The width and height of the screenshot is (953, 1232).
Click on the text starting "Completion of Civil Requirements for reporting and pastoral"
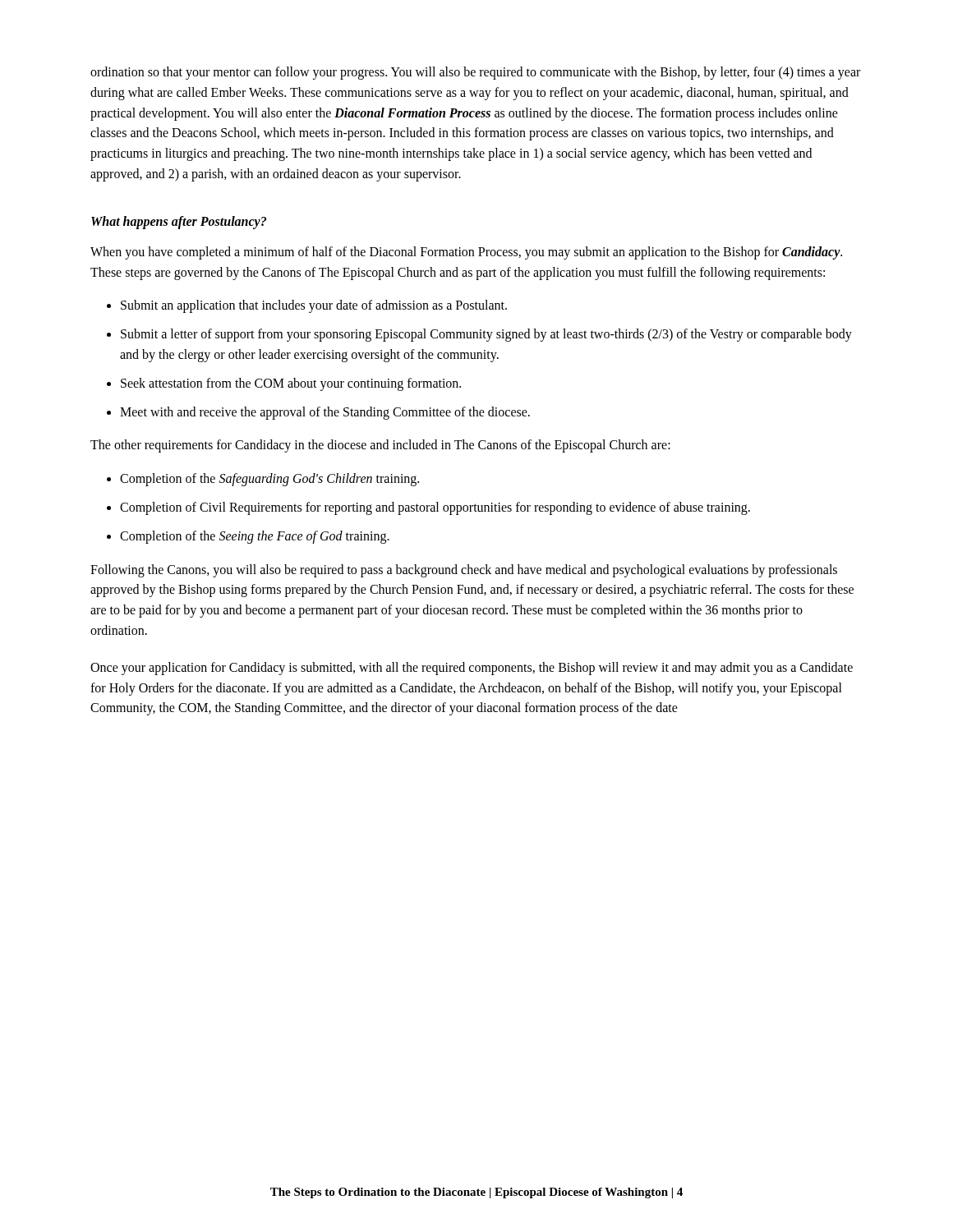pos(435,507)
